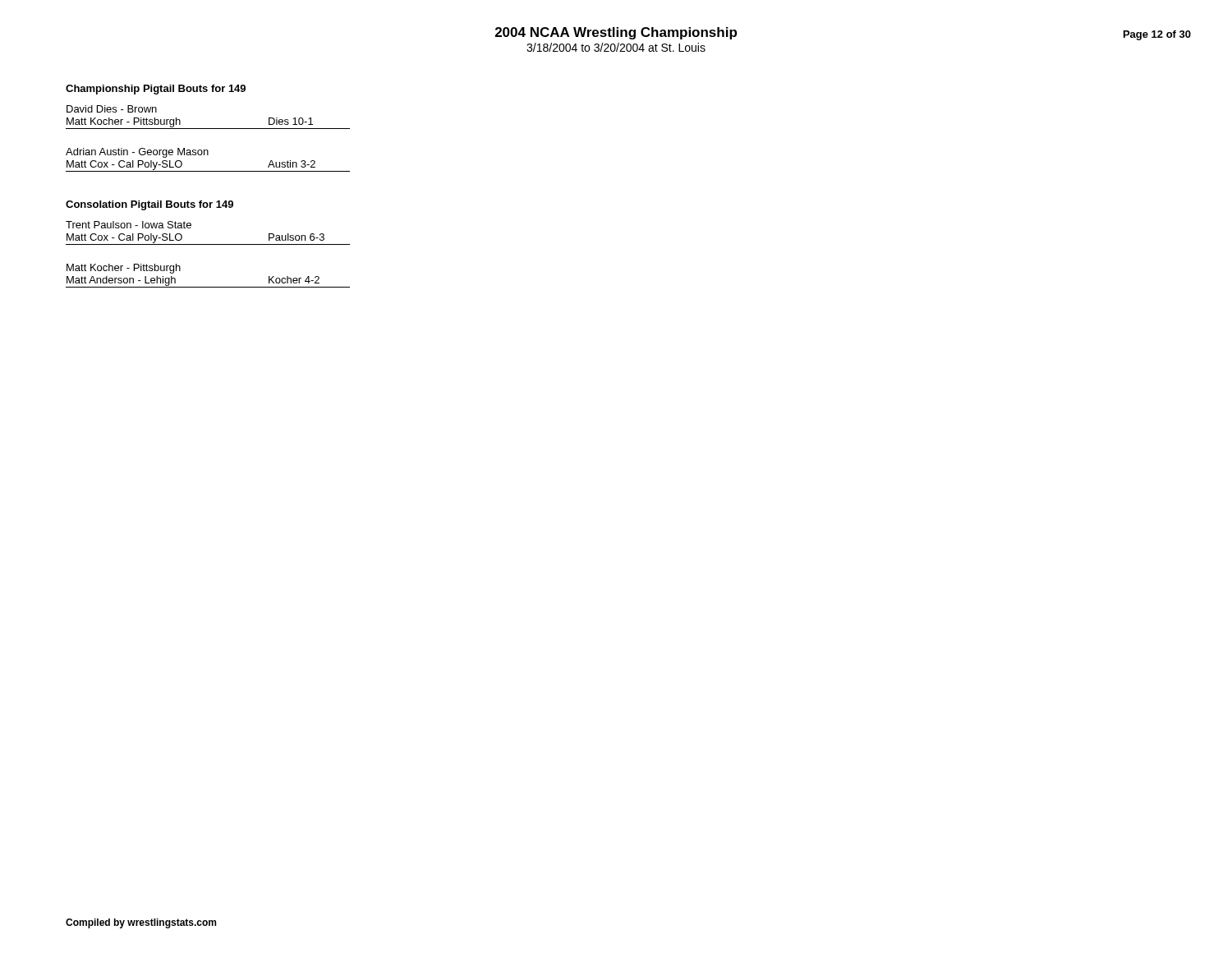Navigate to the region starting "Matt Anderson - Lehigh"
This screenshot has height=953, width=1232.
tap(121, 280)
